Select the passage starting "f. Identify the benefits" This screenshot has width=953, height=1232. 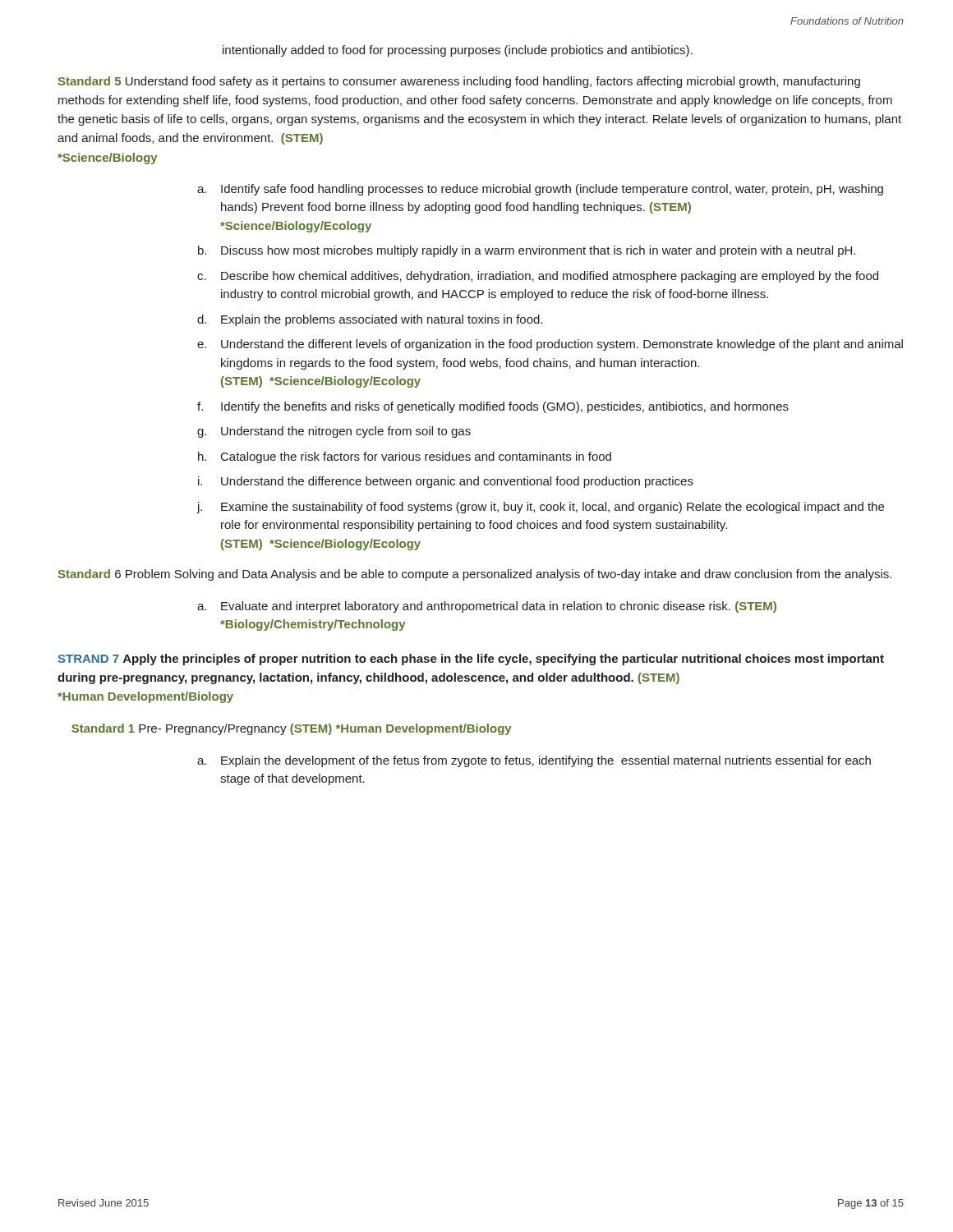pyautogui.click(x=550, y=407)
